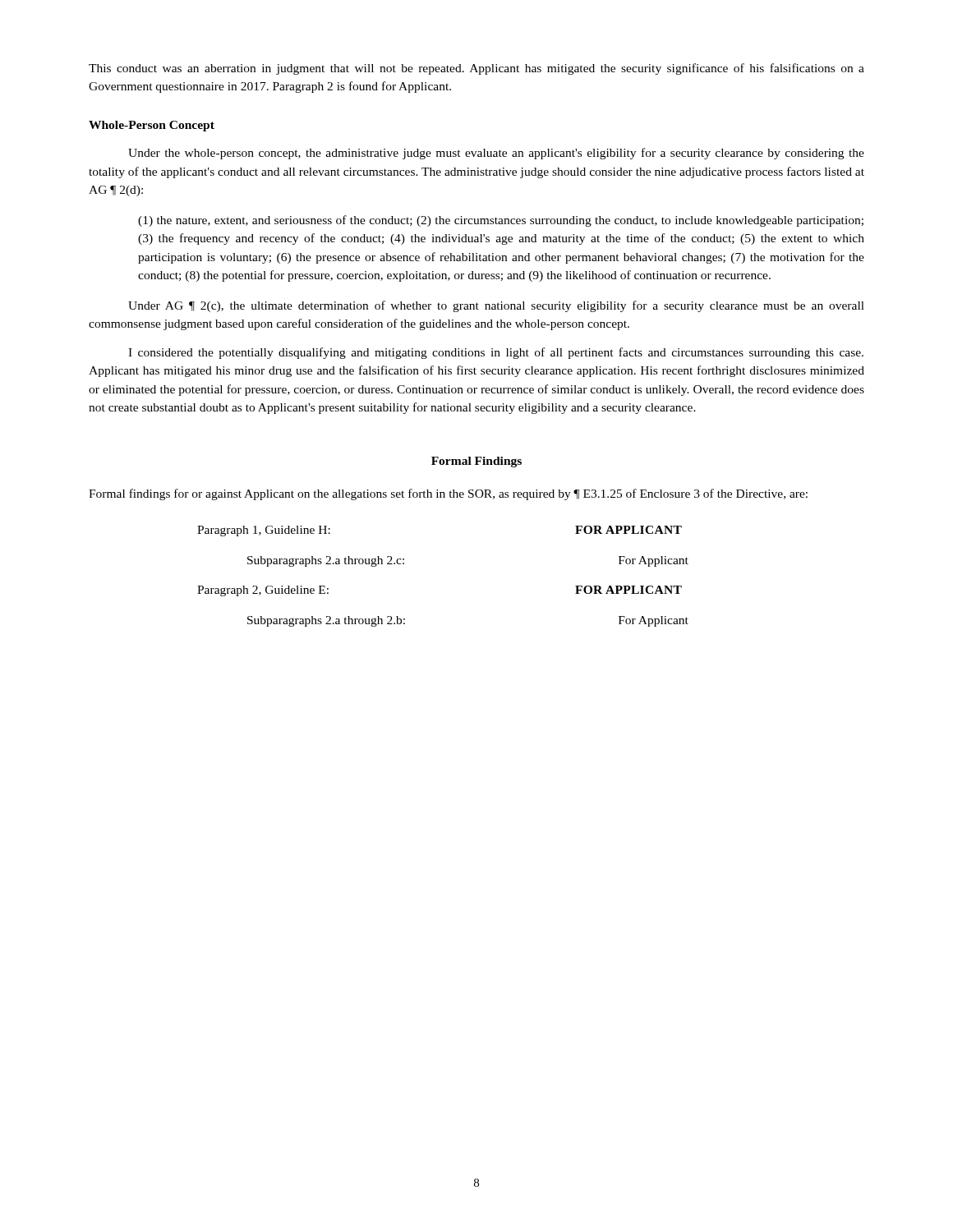Where is the passage that starts "Formal findings for or against Applicant"?
This screenshot has height=1232, width=953.
point(449,493)
